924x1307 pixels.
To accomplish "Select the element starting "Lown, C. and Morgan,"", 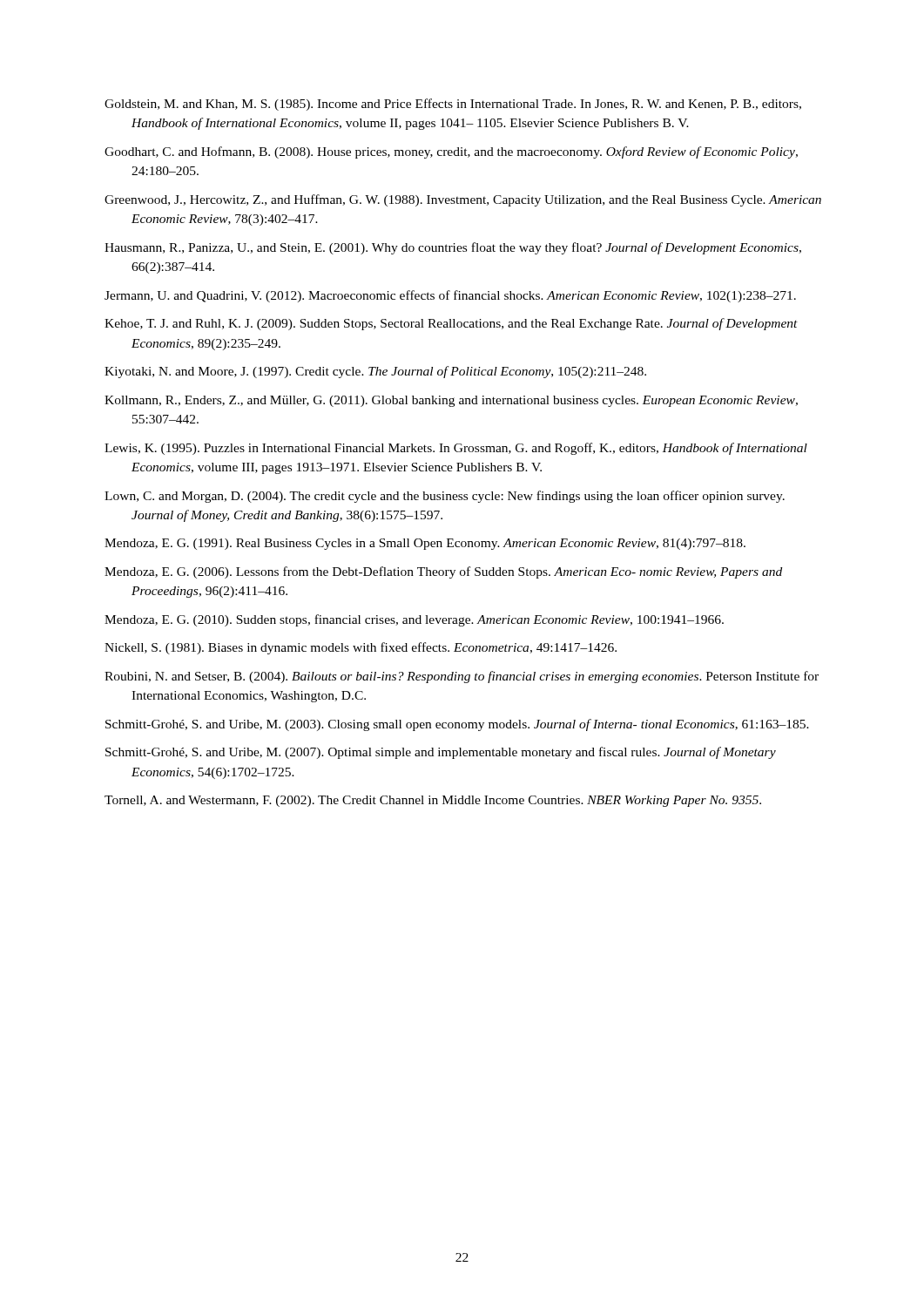I will coord(445,505).
